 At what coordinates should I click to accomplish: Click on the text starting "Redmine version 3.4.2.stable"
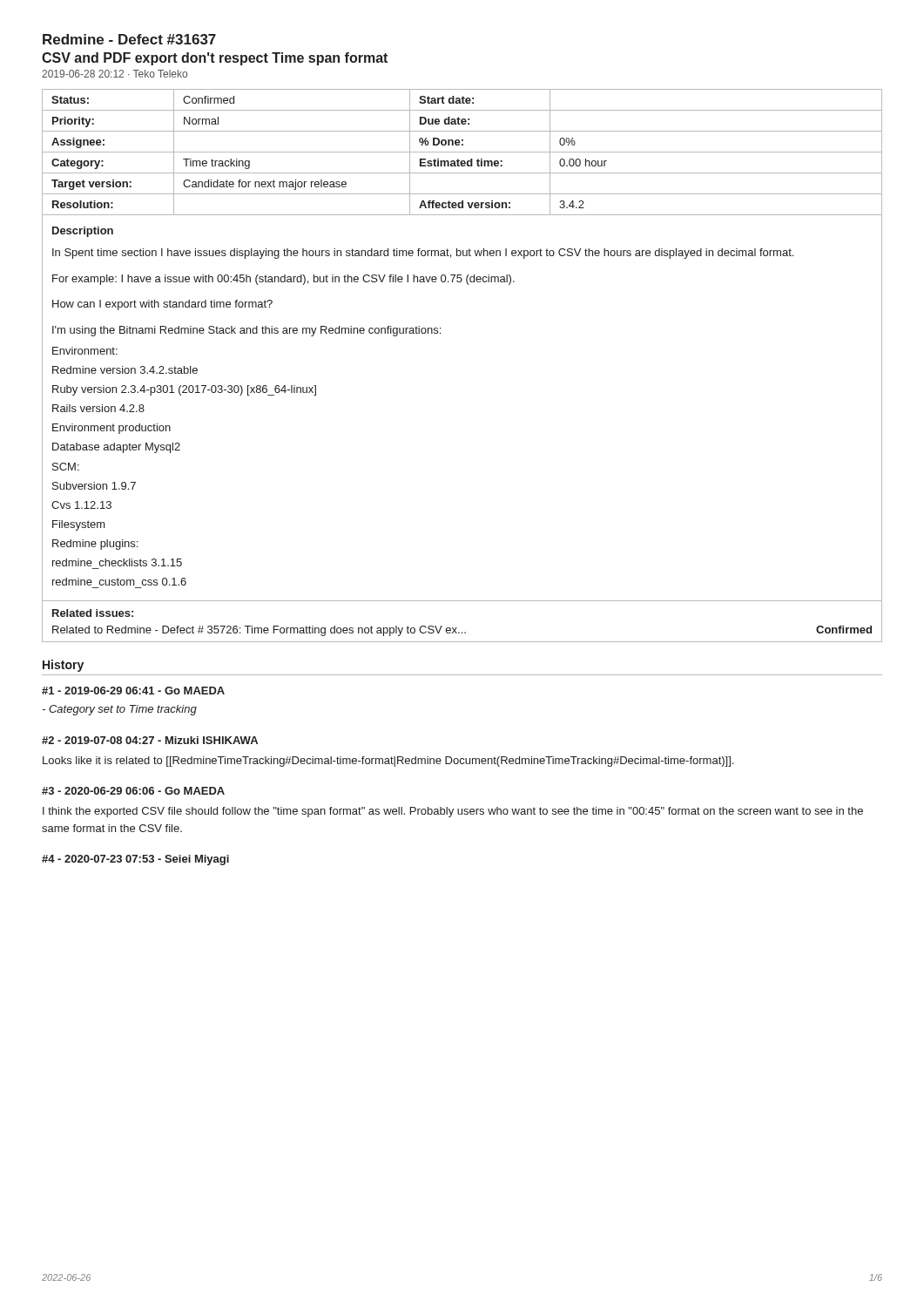pyautogui.click(x=125, y=370)
